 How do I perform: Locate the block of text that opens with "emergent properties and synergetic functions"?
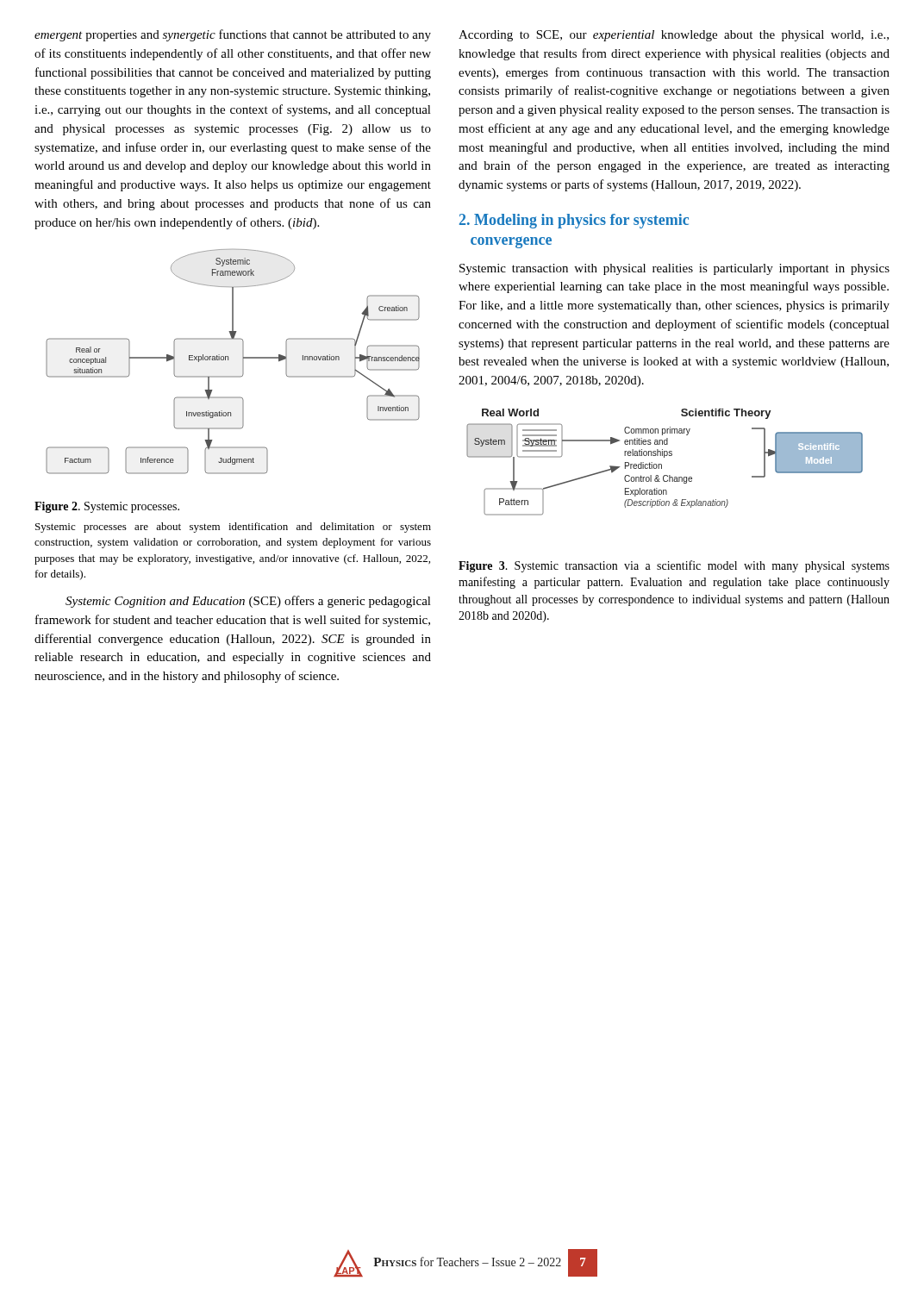click(x=233, y=129)
